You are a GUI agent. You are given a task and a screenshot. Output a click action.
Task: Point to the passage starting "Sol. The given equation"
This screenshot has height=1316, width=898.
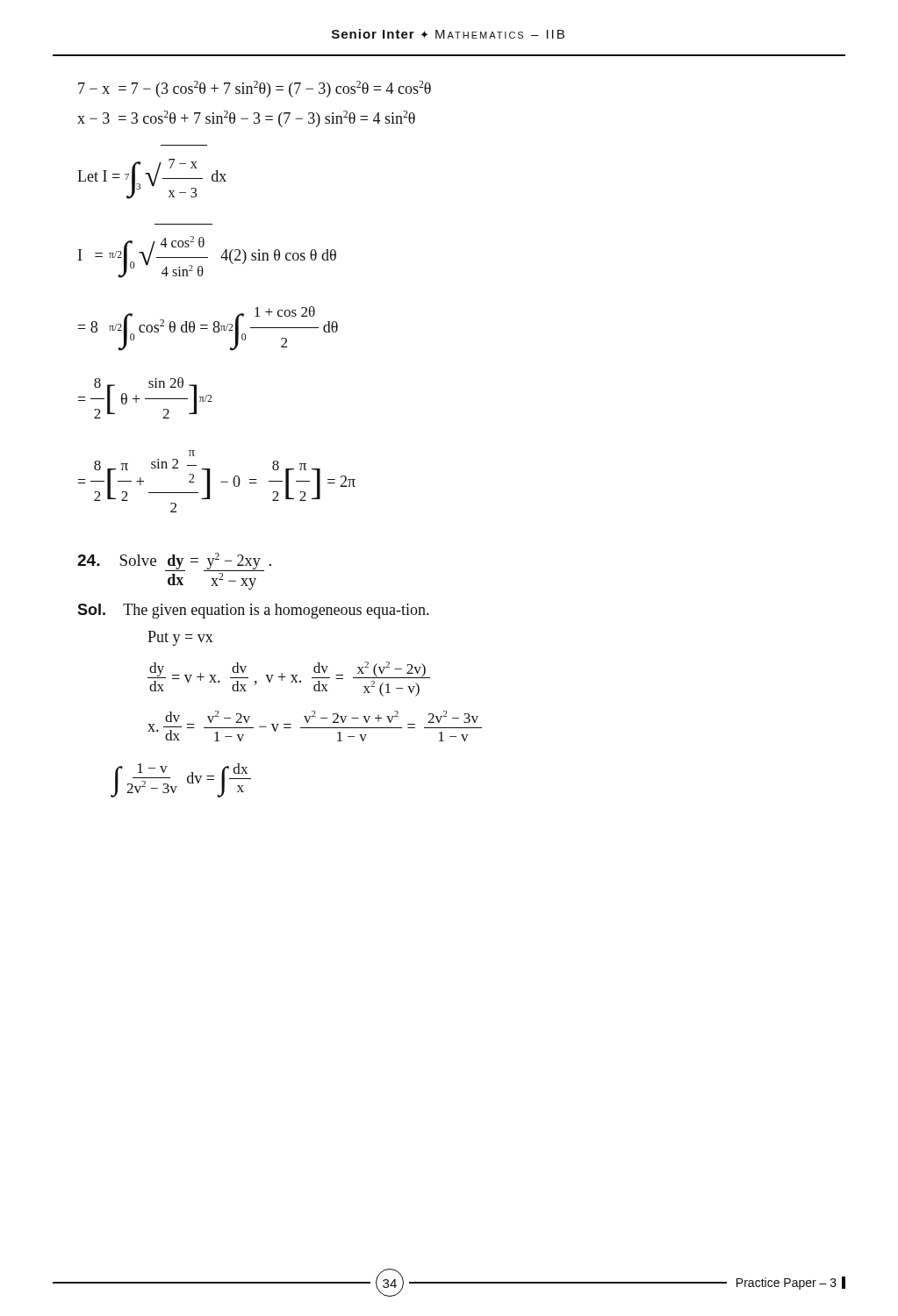pyautogui.click(x=254, y=610)
